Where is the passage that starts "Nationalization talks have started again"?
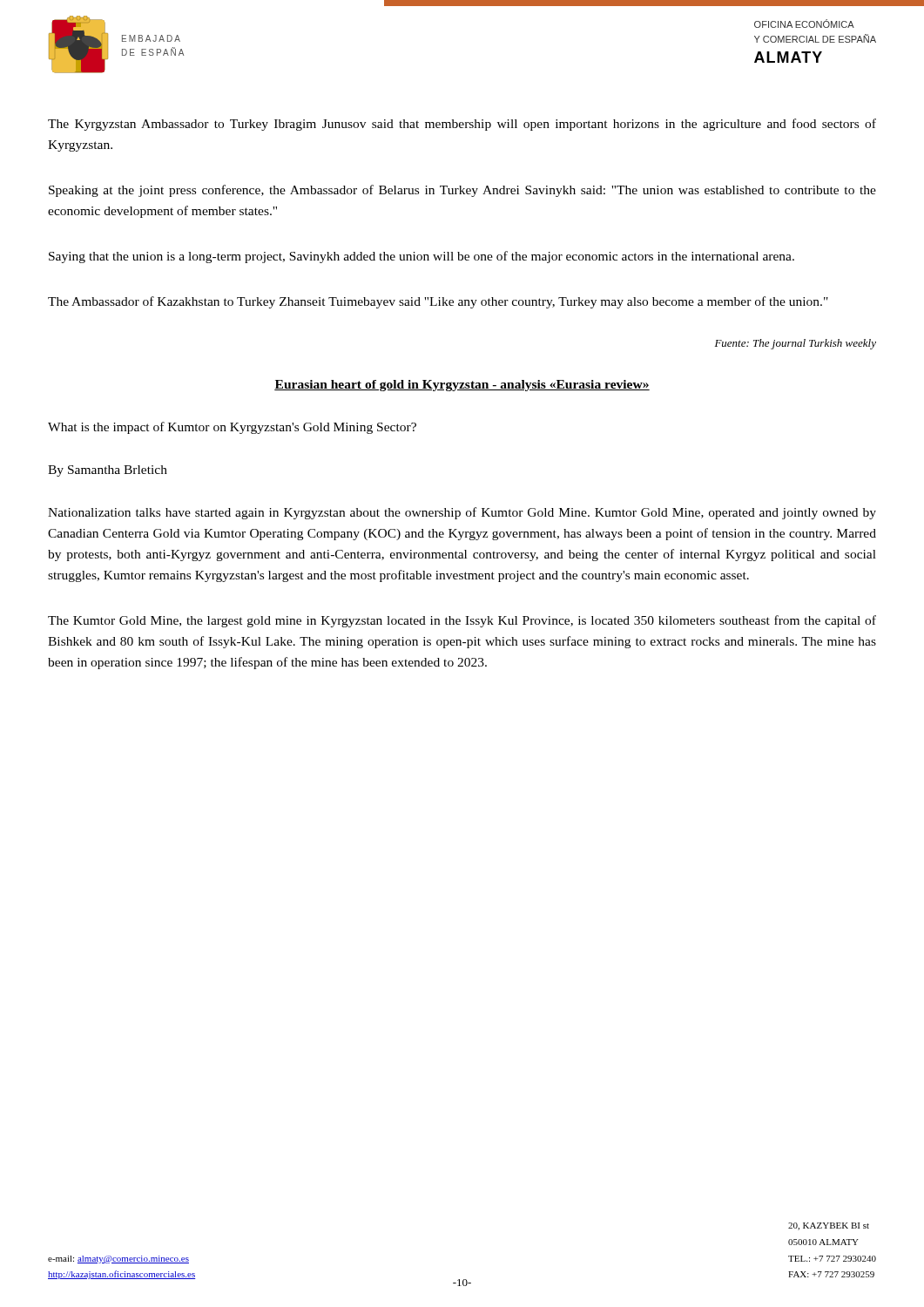This screenshot has height=1307, width=924. pyautogui.click(x=462, y=543)
